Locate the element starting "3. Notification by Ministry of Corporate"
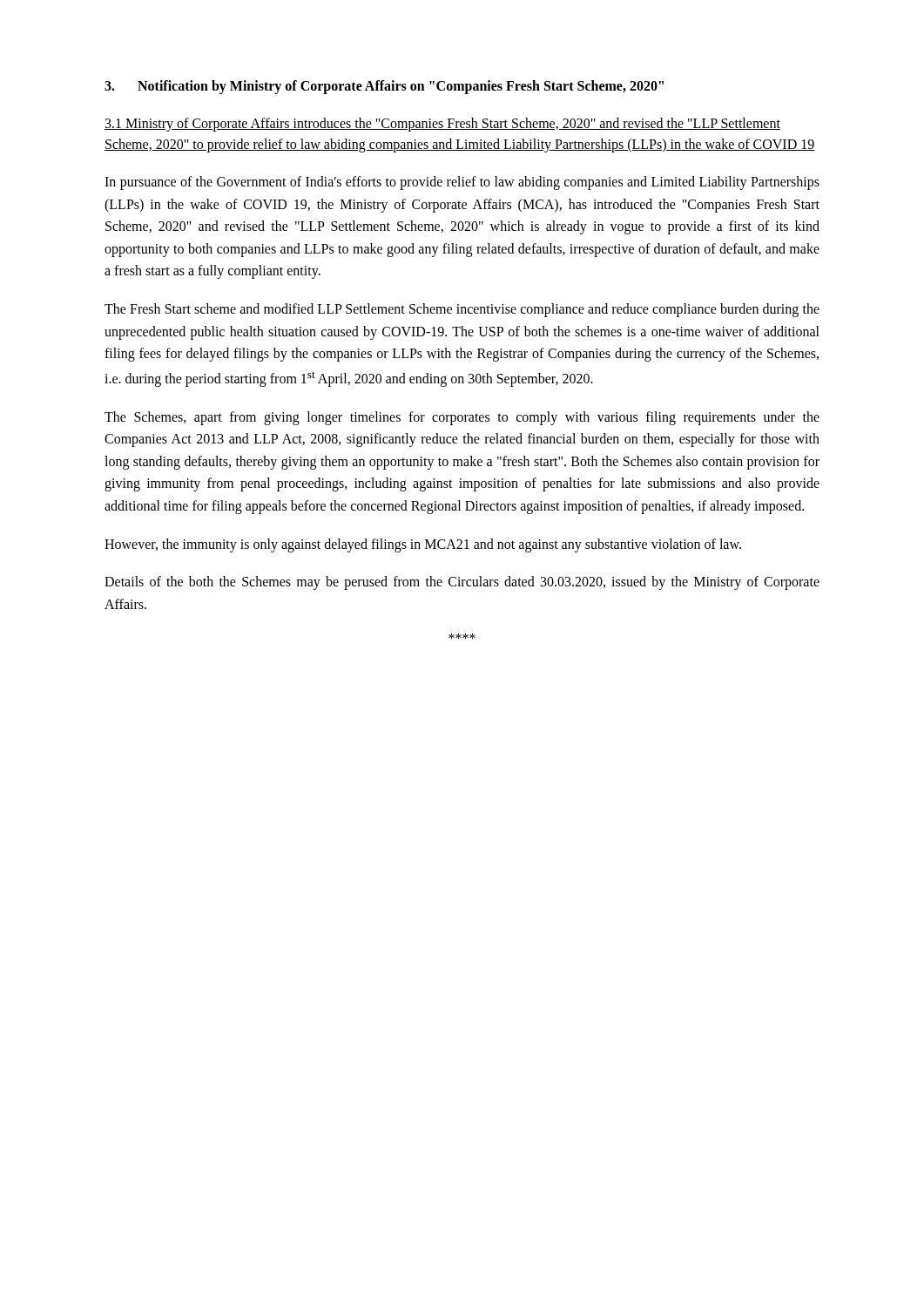The height and width of the screenshot is (1307, 924). pos(385,86)
